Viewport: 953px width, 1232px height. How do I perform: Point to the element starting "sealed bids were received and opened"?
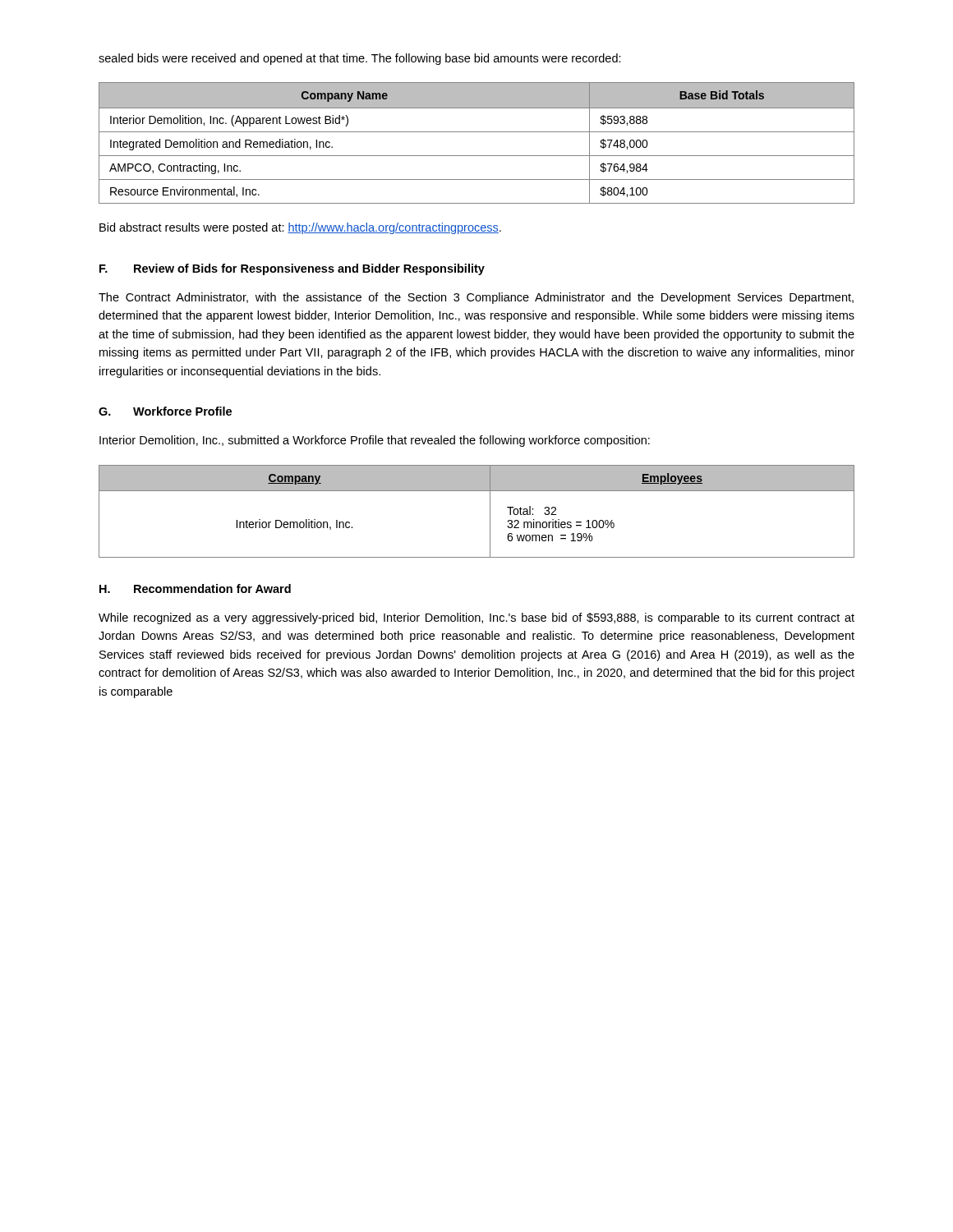pyautogui.click(x=360, y=58)
